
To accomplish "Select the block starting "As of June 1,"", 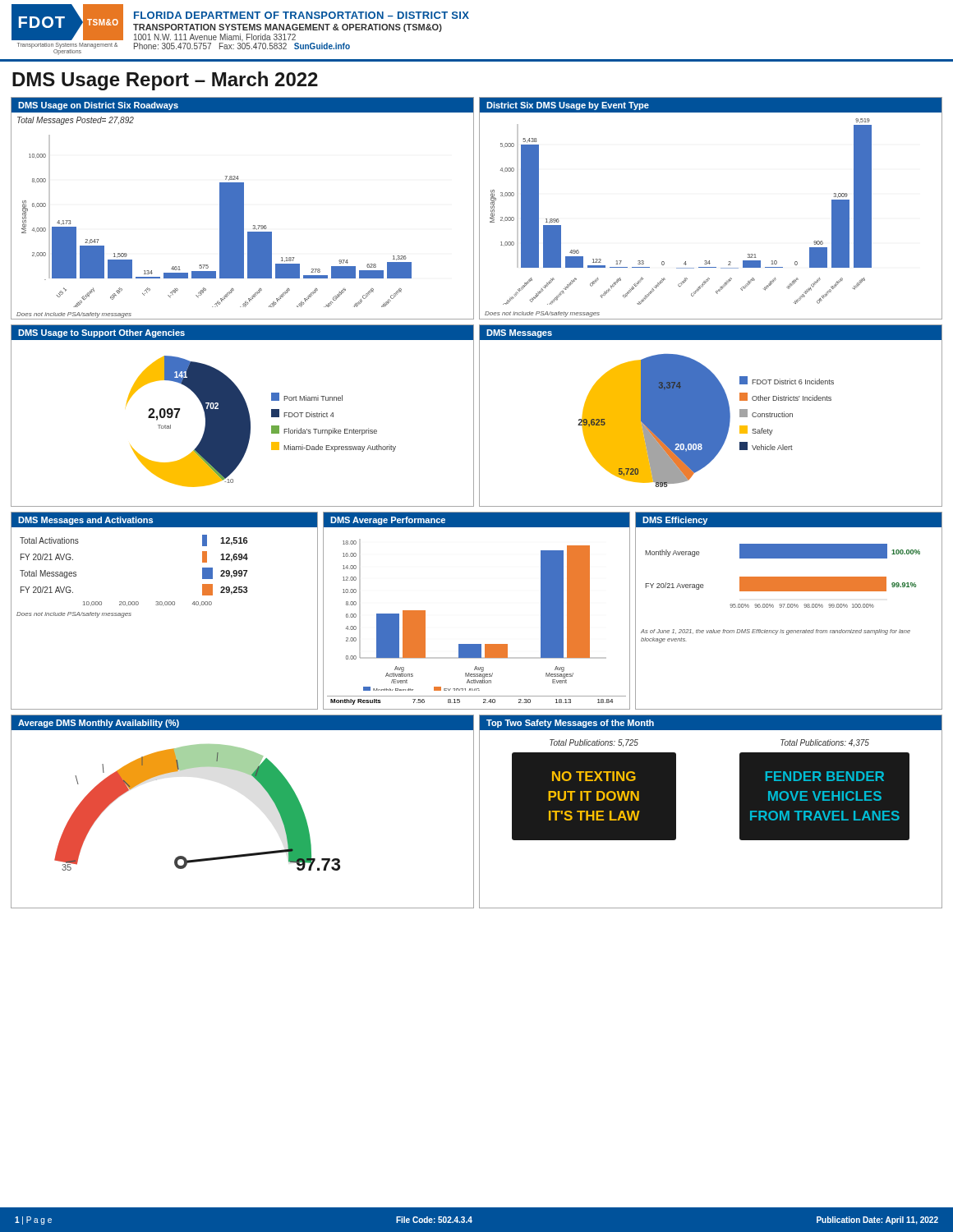I will tap(776, 635).
